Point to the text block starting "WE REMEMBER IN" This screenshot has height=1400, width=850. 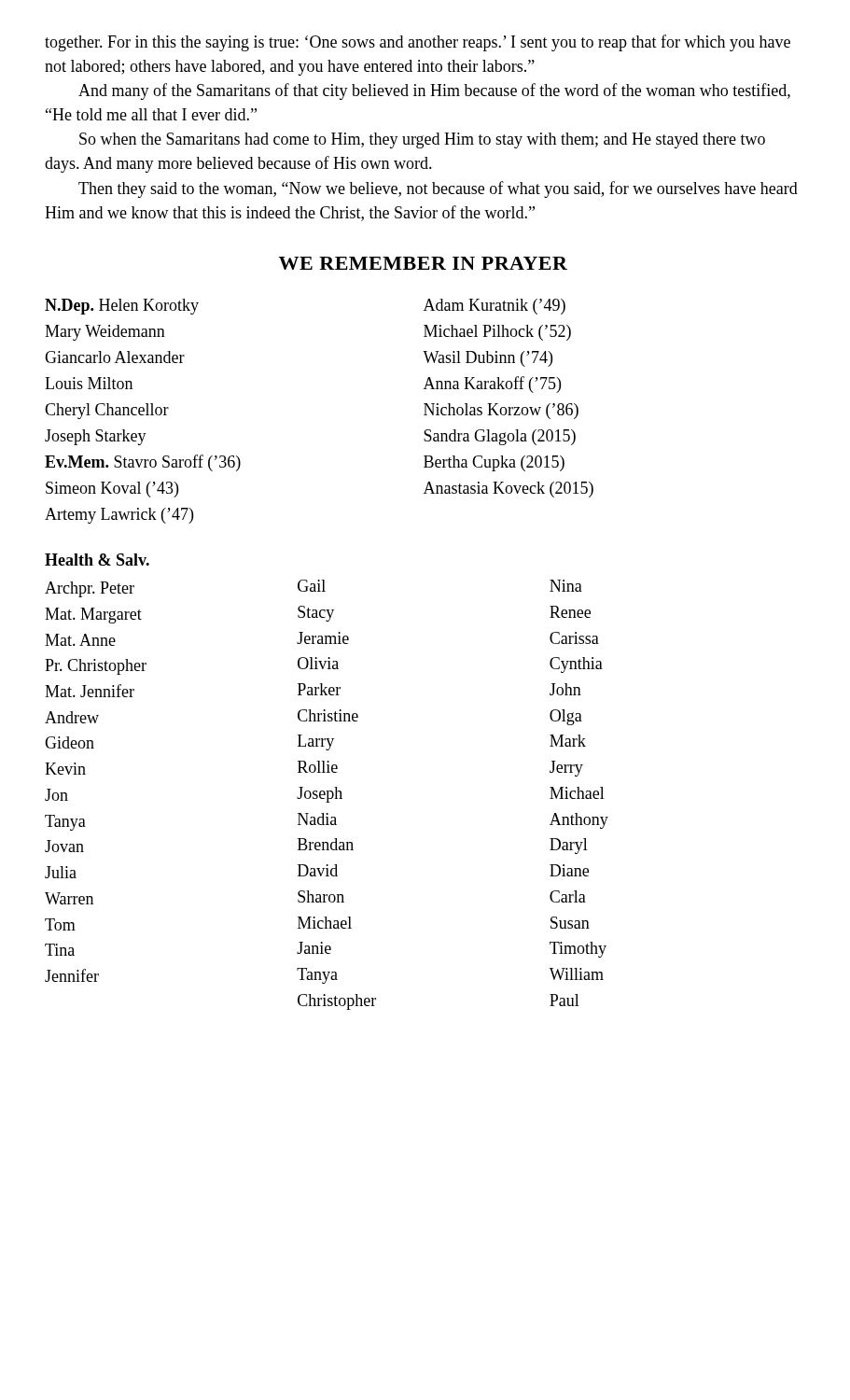[x=423, y=262]
